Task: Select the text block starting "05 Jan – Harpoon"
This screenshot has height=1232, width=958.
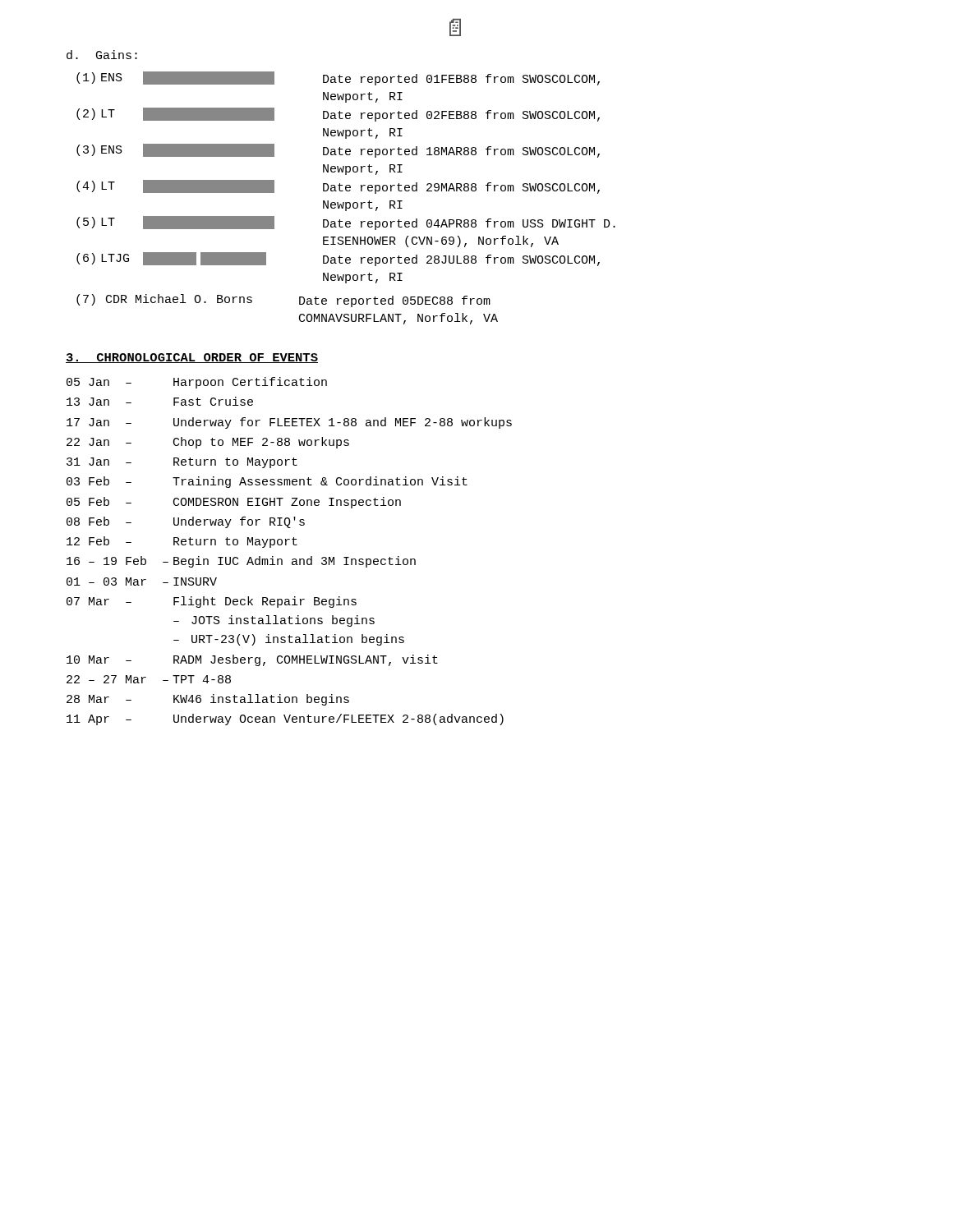Action: click(x=197, y=383)
